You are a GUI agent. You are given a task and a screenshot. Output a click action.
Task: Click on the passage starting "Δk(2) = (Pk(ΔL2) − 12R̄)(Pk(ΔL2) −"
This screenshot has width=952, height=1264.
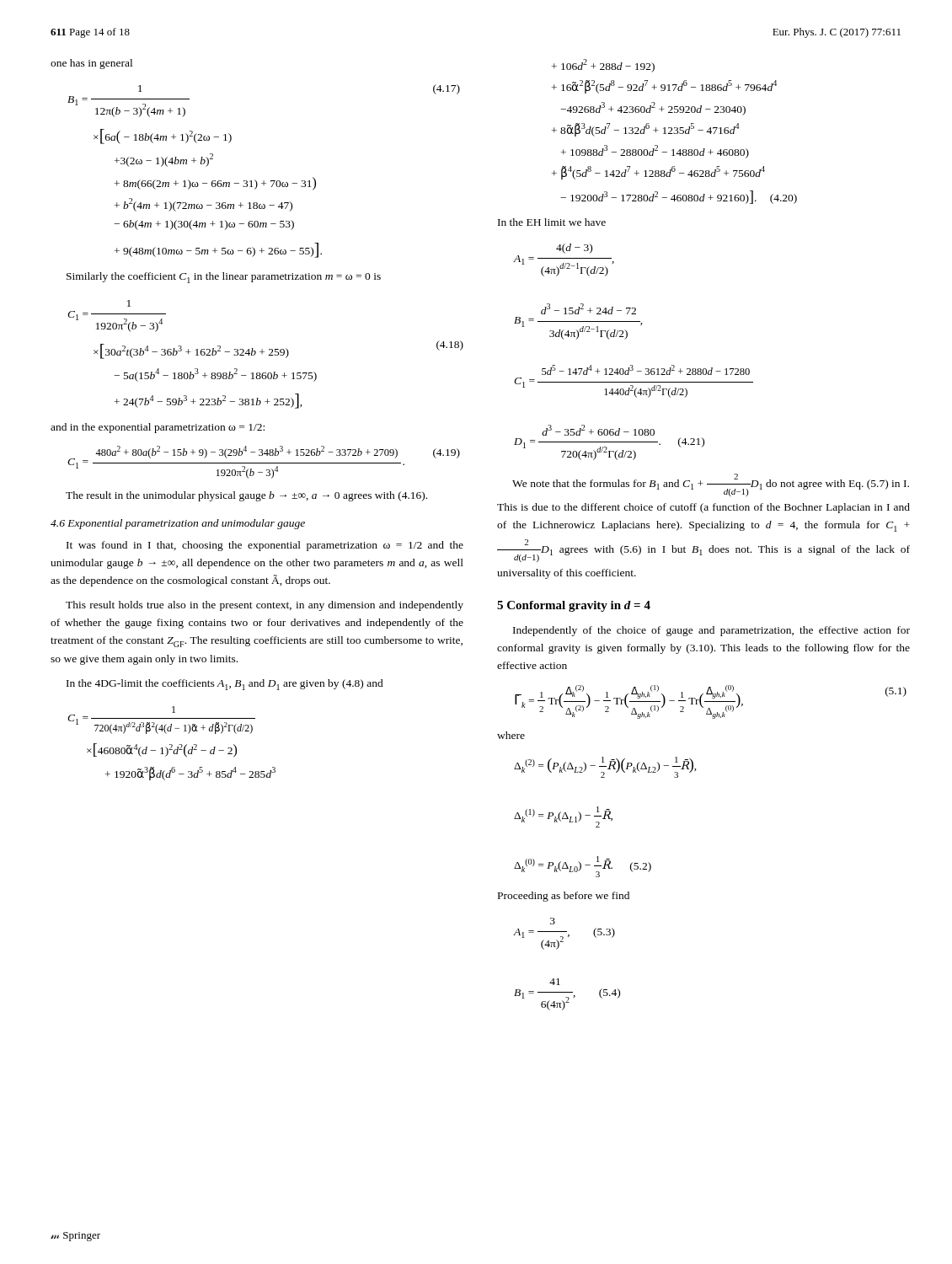tap(605, 817)
